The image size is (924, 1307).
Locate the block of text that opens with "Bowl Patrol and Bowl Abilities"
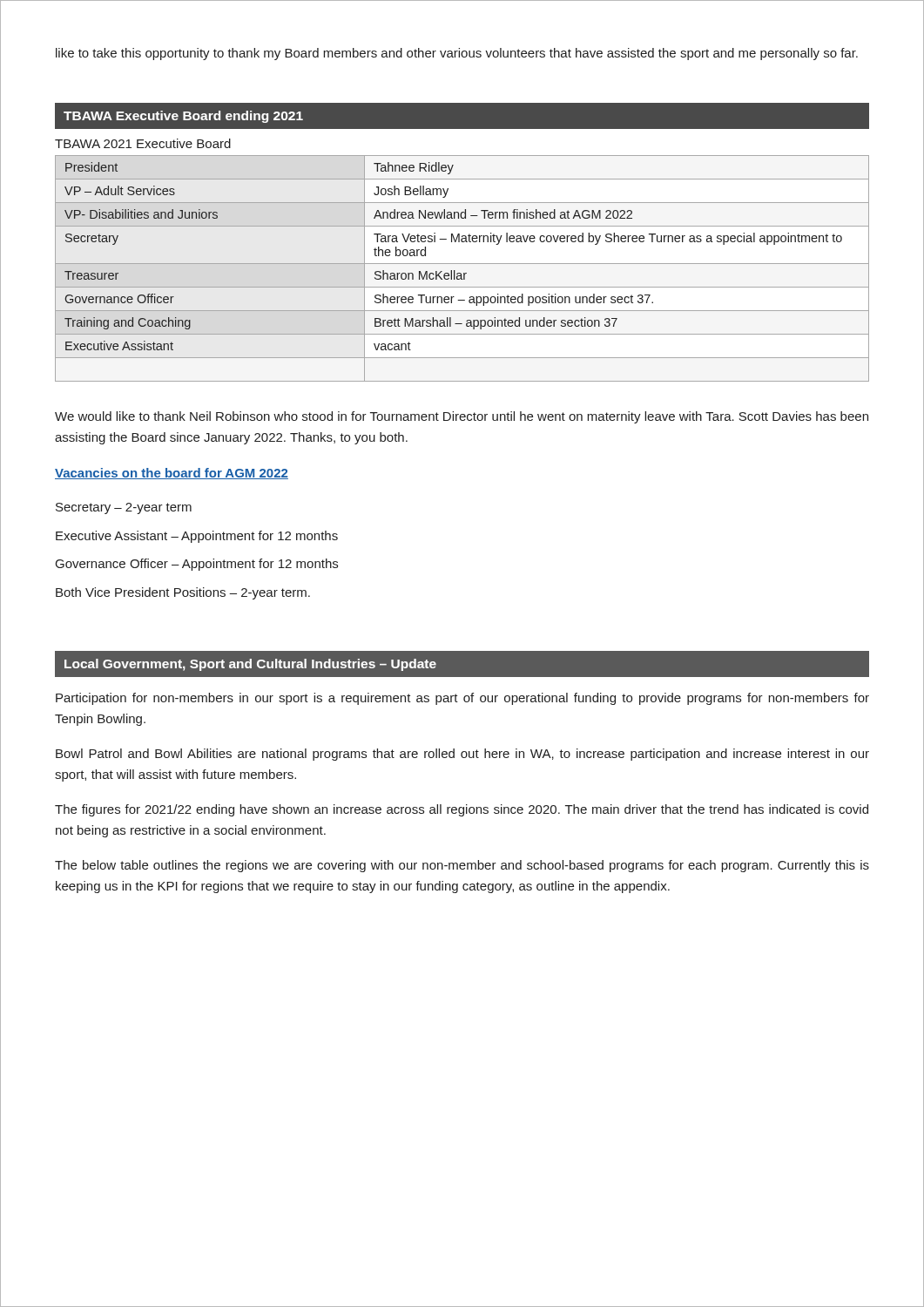tap(462, 764)
